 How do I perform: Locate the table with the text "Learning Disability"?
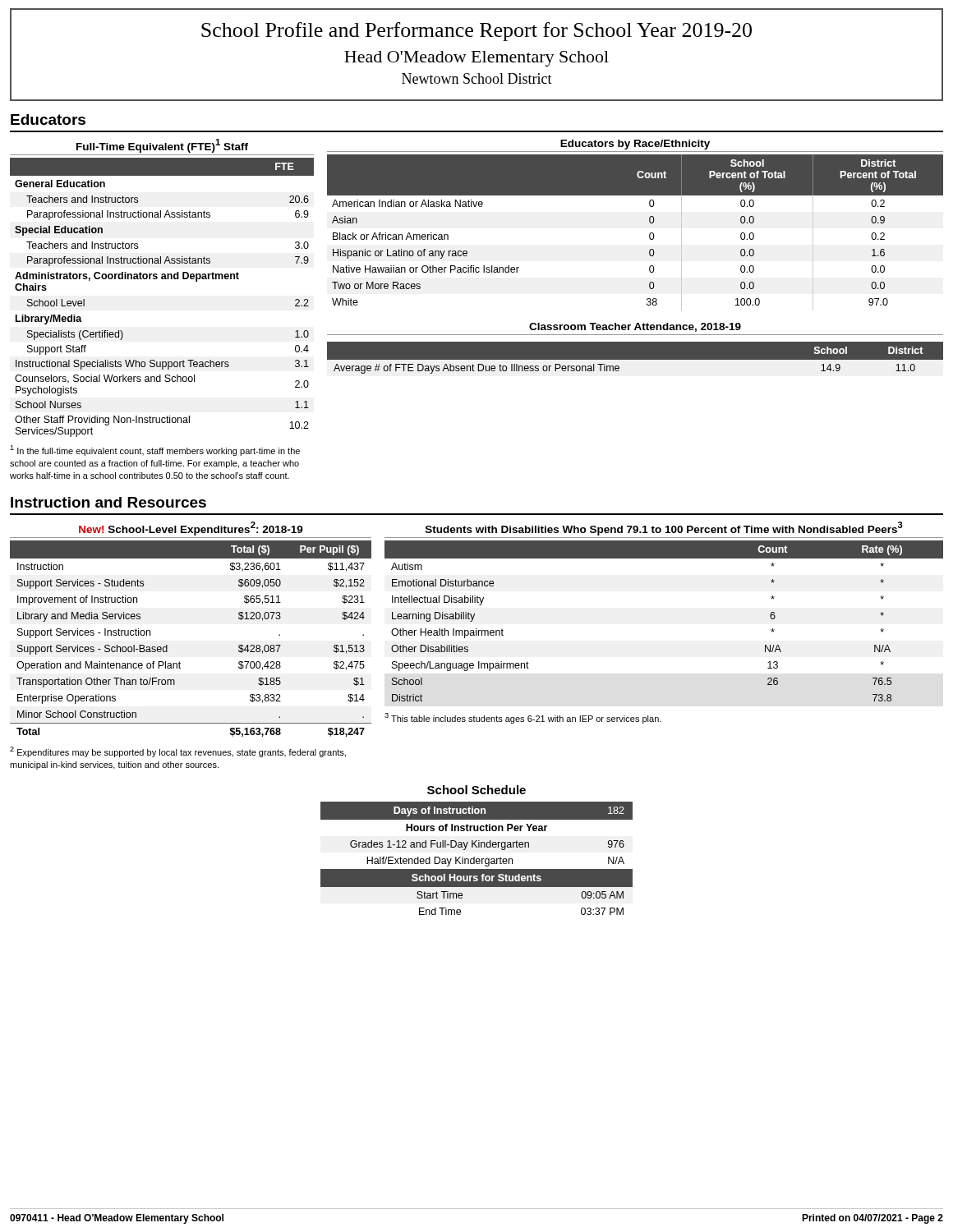664,623
